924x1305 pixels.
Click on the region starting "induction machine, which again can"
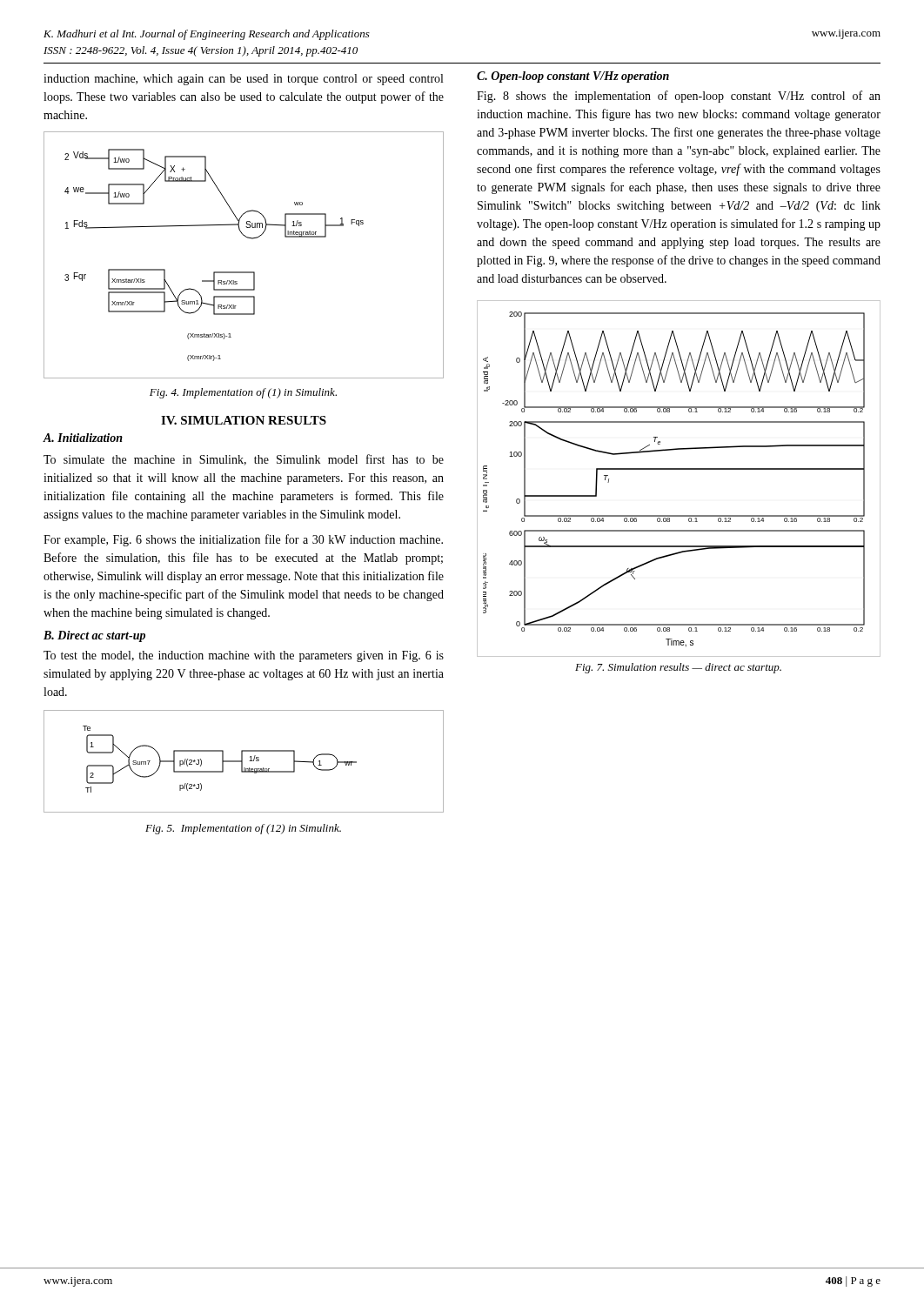[x=244, y=97]
